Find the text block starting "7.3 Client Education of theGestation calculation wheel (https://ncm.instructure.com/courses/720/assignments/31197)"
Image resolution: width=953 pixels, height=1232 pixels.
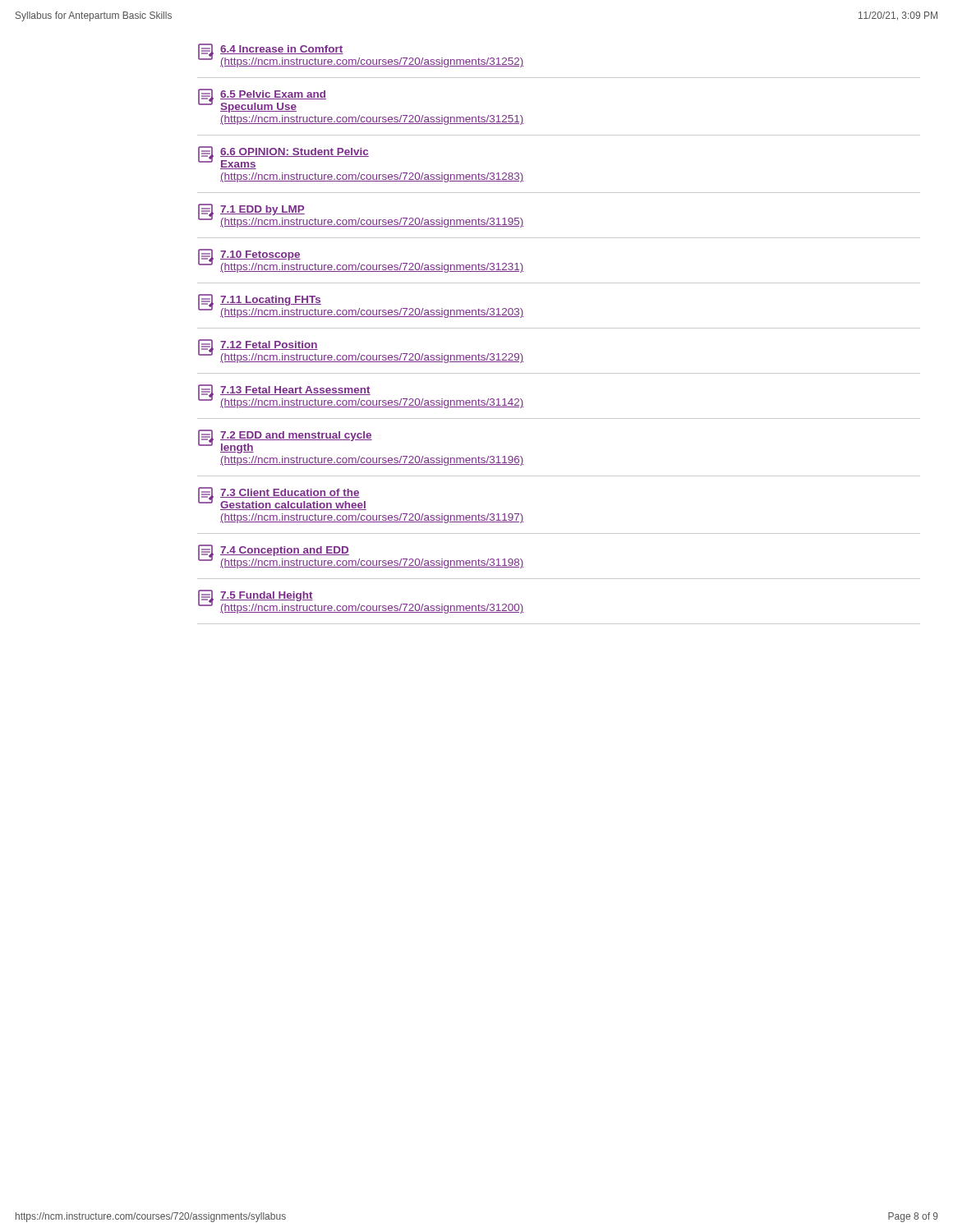(x=282, y=499)
